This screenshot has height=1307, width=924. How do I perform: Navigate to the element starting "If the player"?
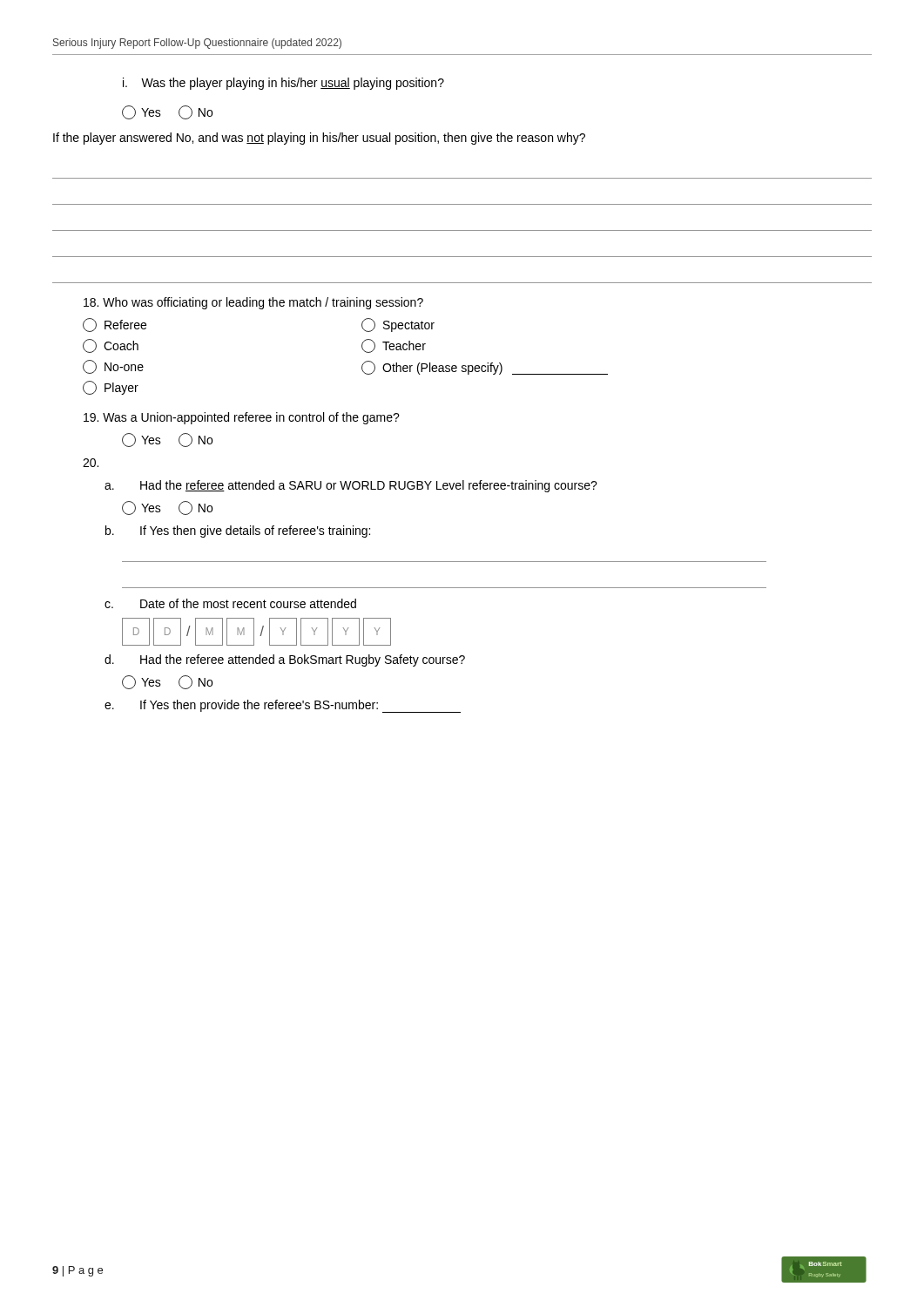[319, 138]
